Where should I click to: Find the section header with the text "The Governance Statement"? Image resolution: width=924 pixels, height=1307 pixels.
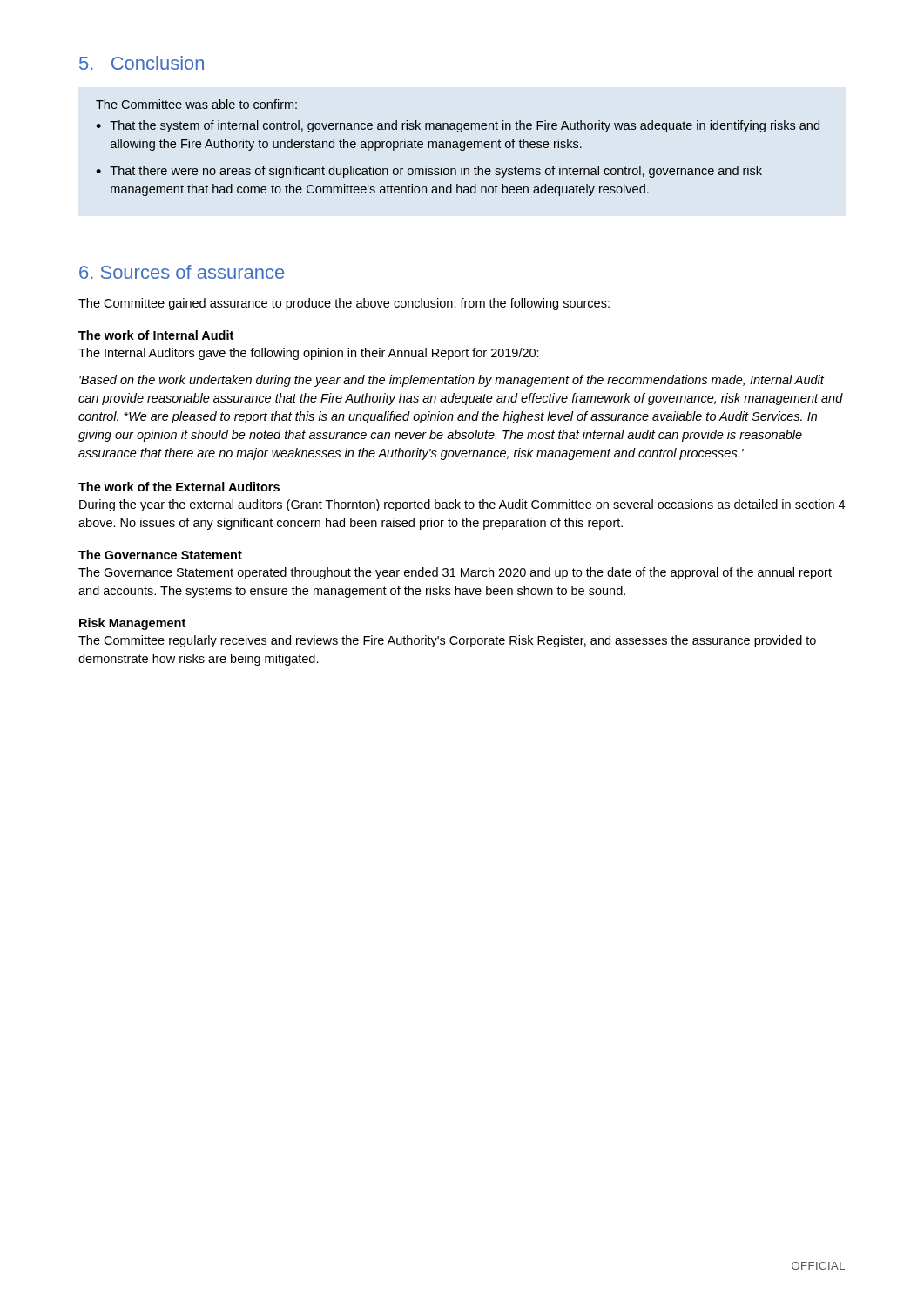(160, 555)
